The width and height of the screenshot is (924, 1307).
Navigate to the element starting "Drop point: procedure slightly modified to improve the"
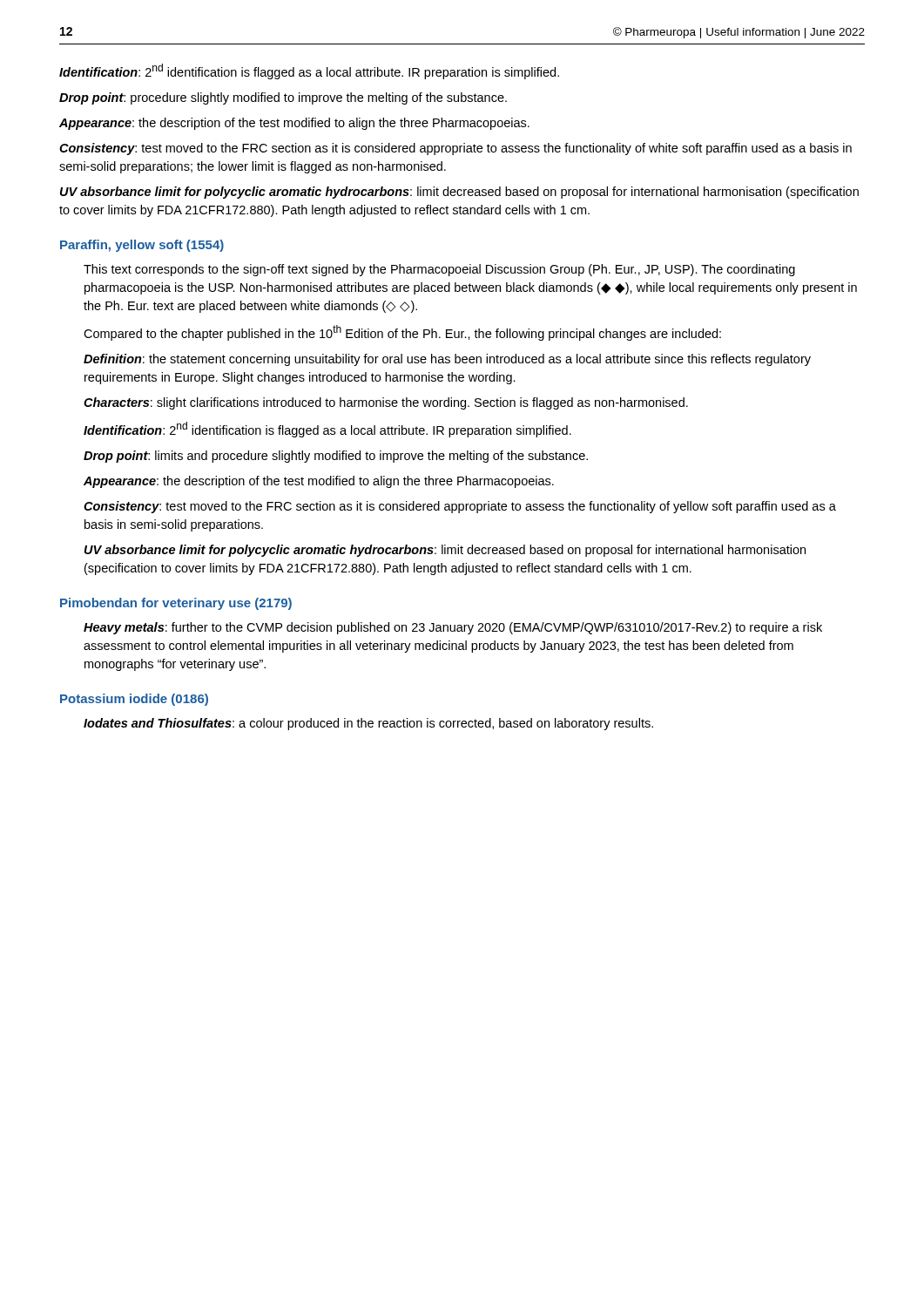283,97
